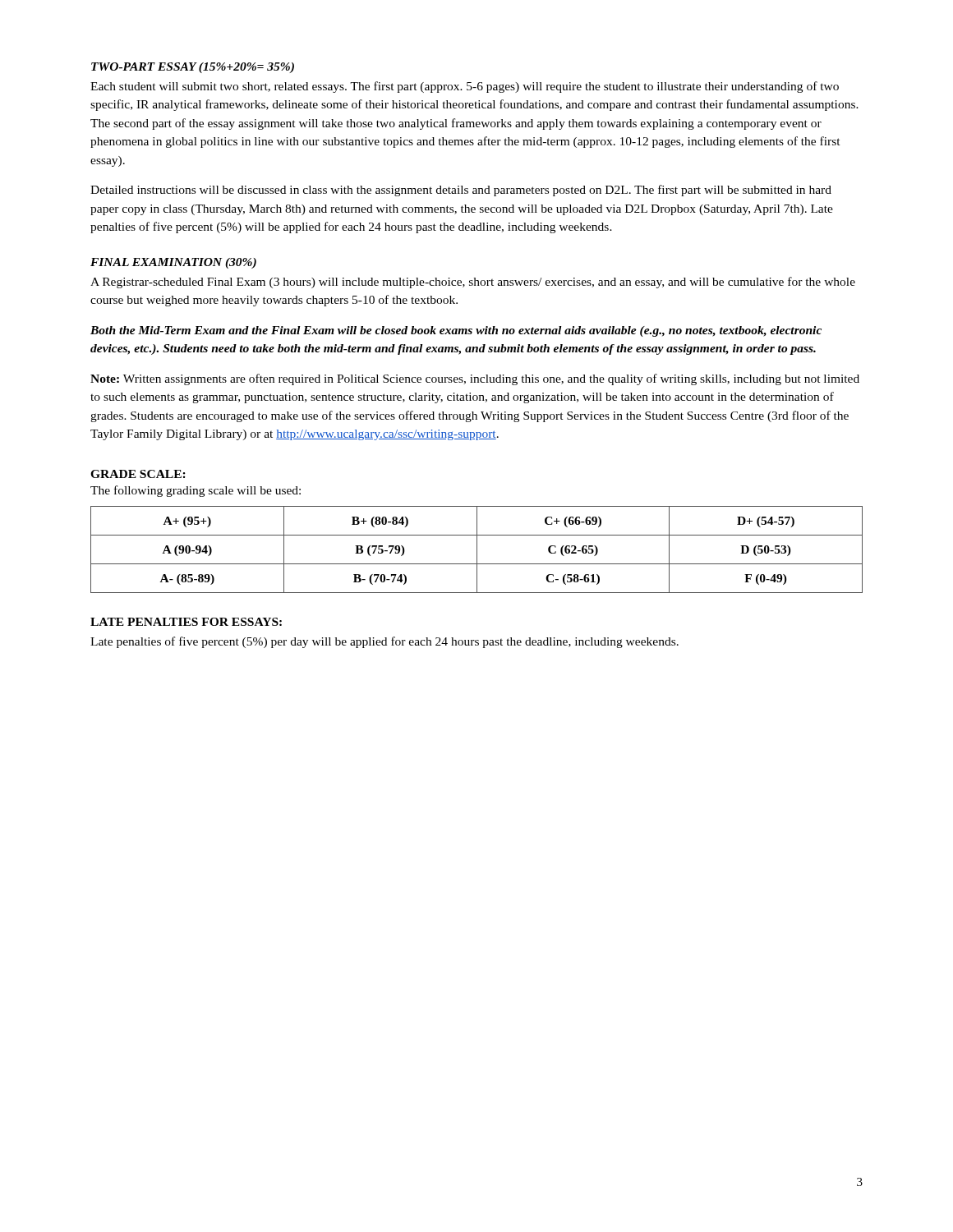Point to "TWO-PART ESSAY (15%+20%= 35%)"
Viewport: 953px width, 1232px height.
(193, 66)
